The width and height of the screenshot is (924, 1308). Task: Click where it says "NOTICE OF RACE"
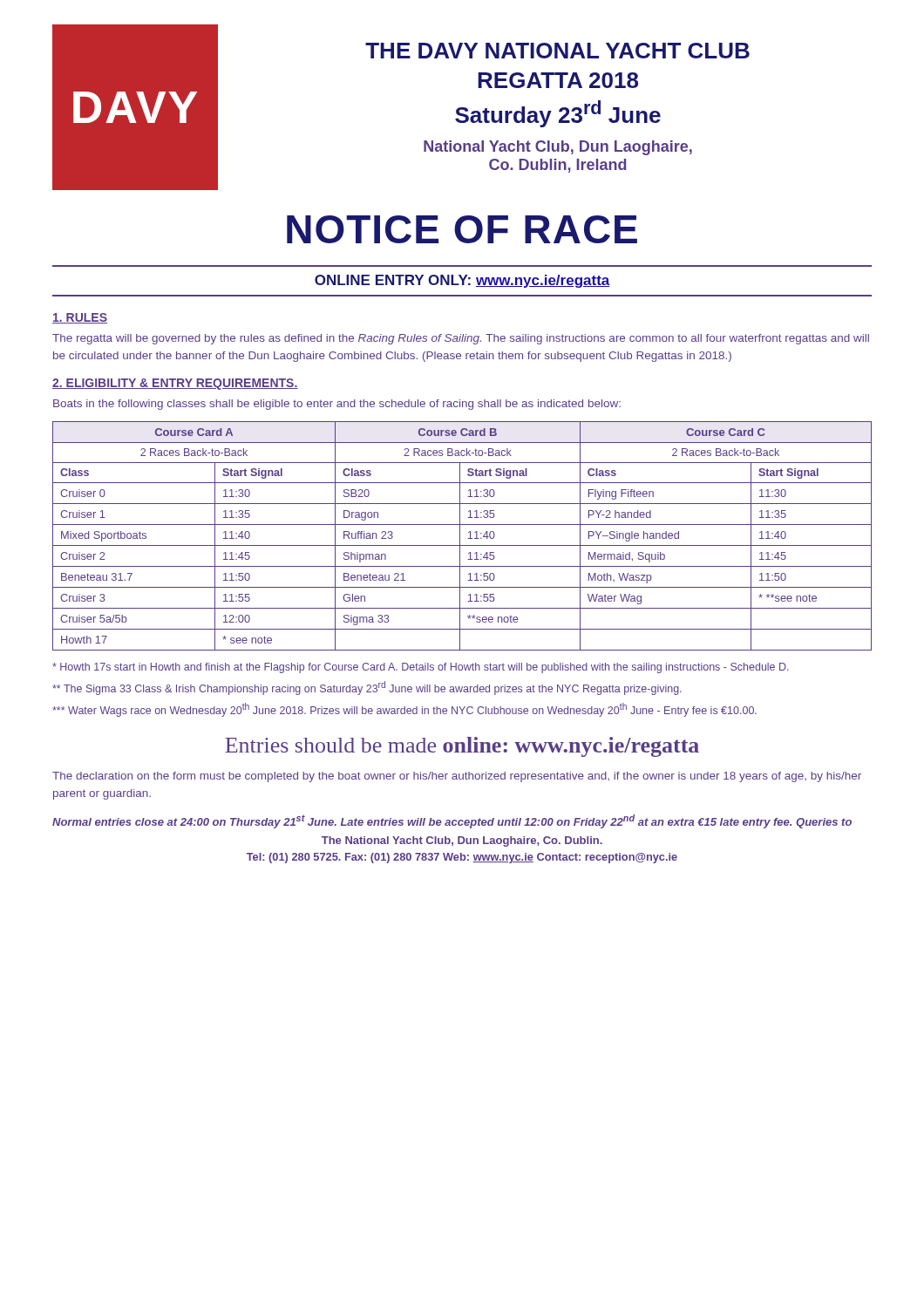[462, 229]
